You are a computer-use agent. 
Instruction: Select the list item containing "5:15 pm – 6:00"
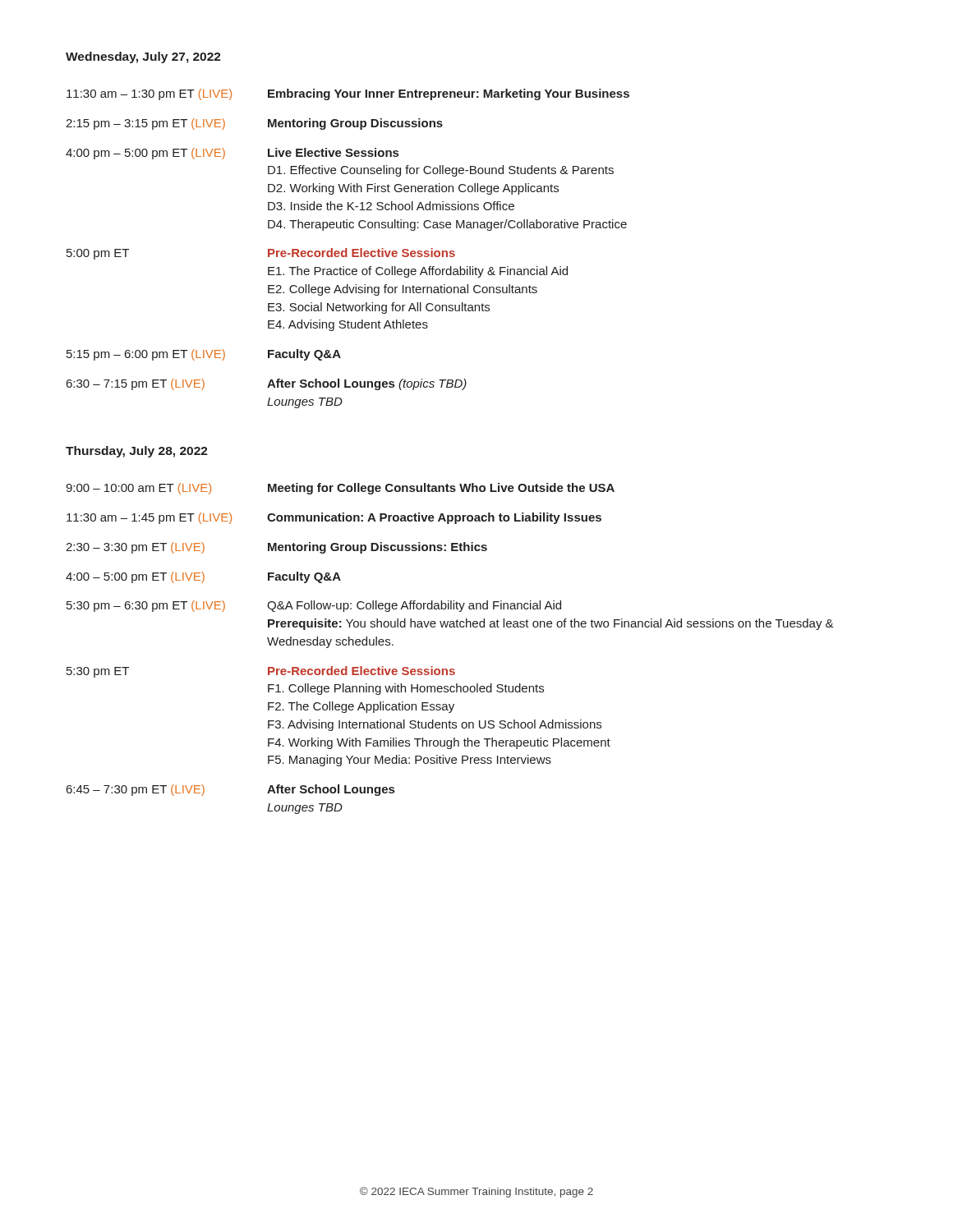tap(146, 354)
